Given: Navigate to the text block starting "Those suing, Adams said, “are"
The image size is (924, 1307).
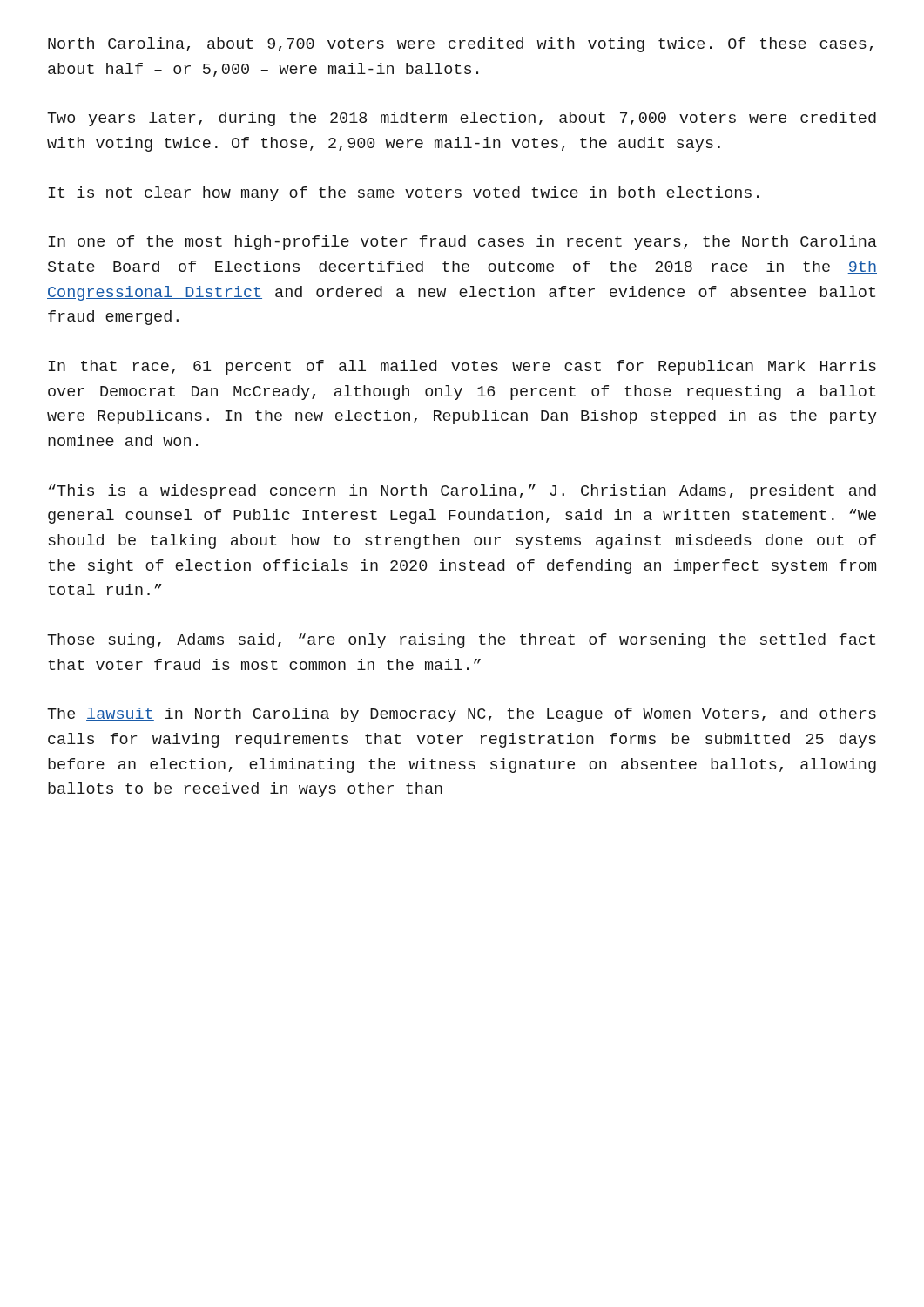Looking at the screenshot, I should 462,653.
